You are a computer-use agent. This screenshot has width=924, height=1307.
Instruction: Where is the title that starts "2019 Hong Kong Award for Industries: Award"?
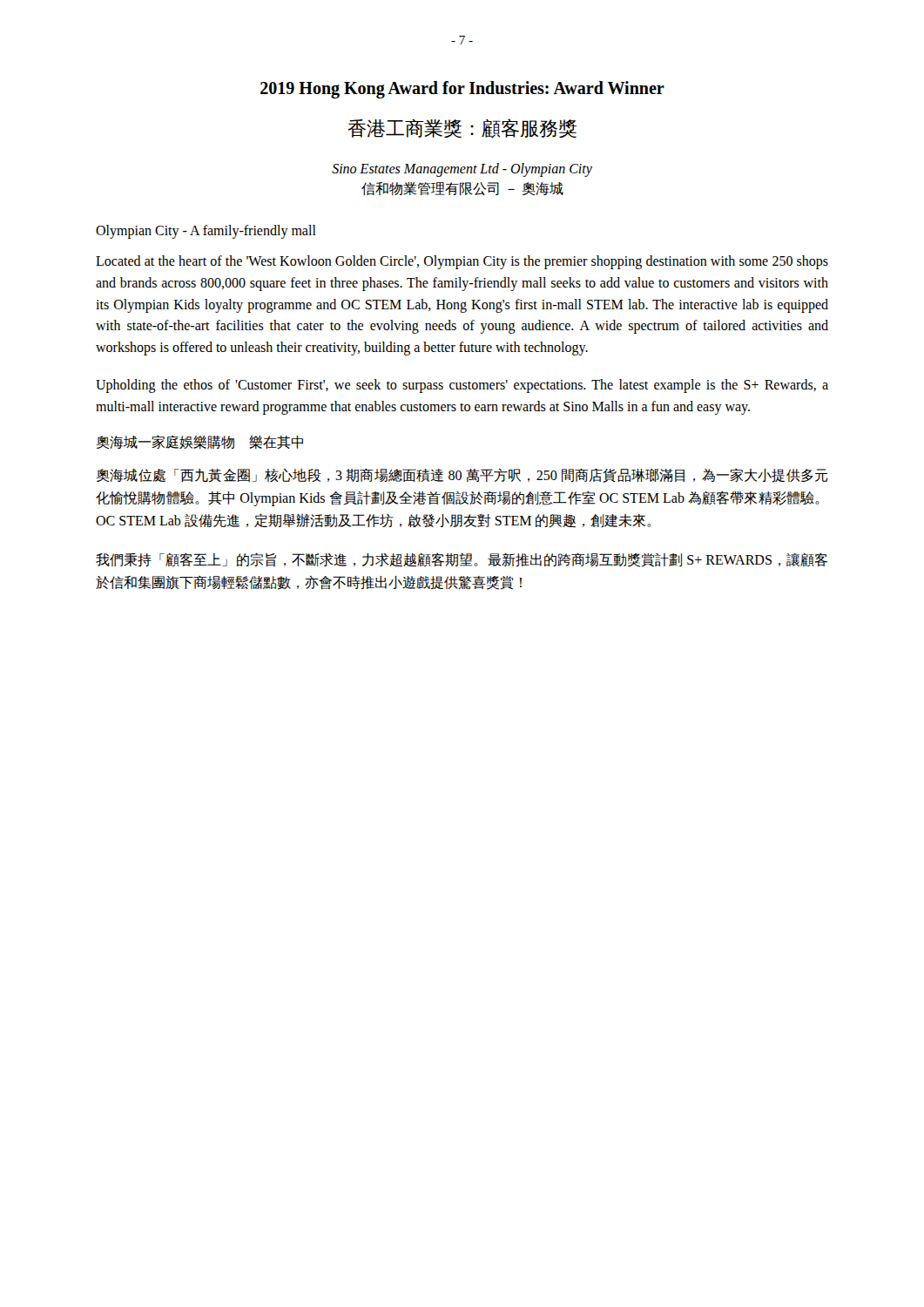[x=462, y=88]
